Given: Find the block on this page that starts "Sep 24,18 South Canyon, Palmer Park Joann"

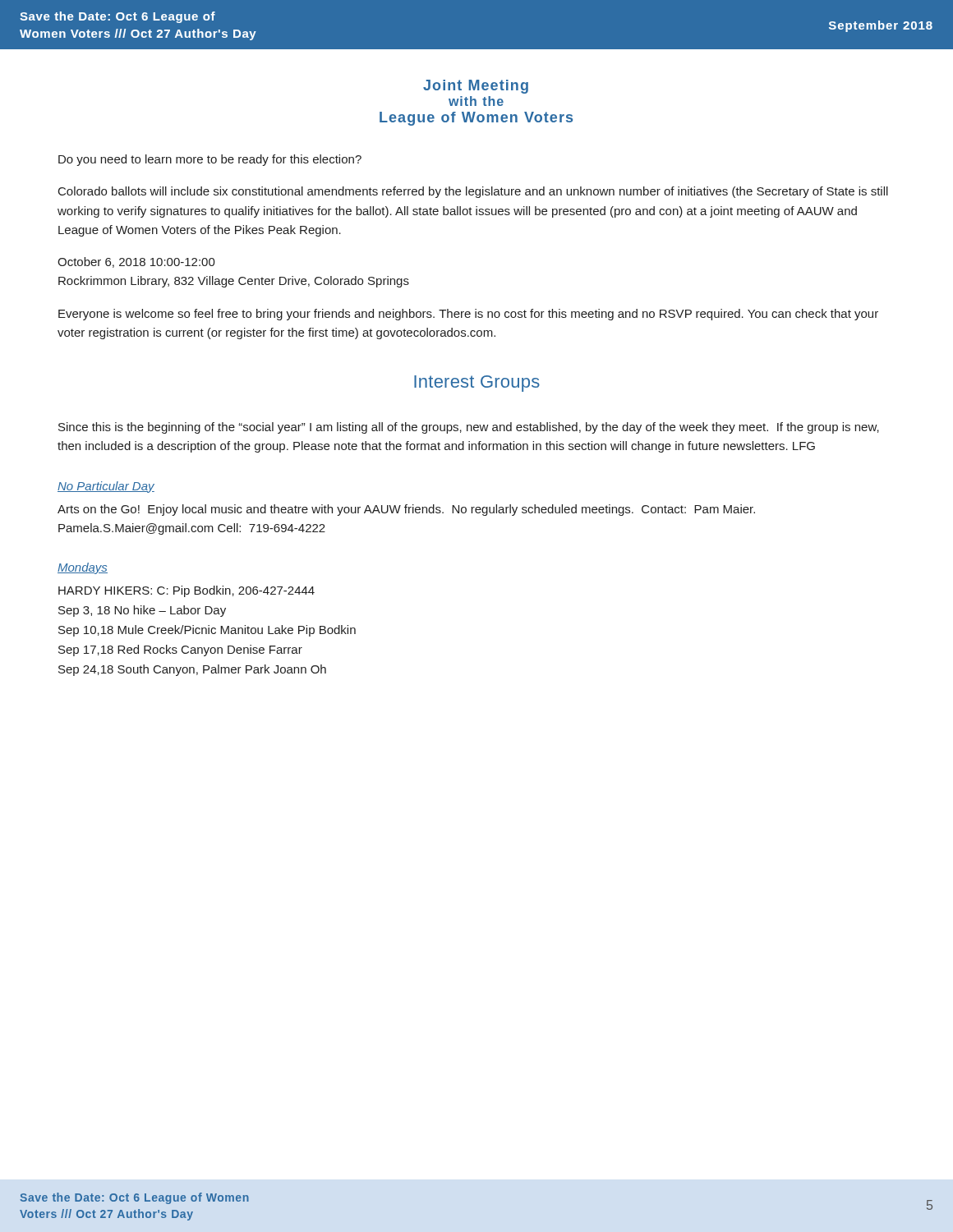Looking at the screenshot, I should 192,669.
